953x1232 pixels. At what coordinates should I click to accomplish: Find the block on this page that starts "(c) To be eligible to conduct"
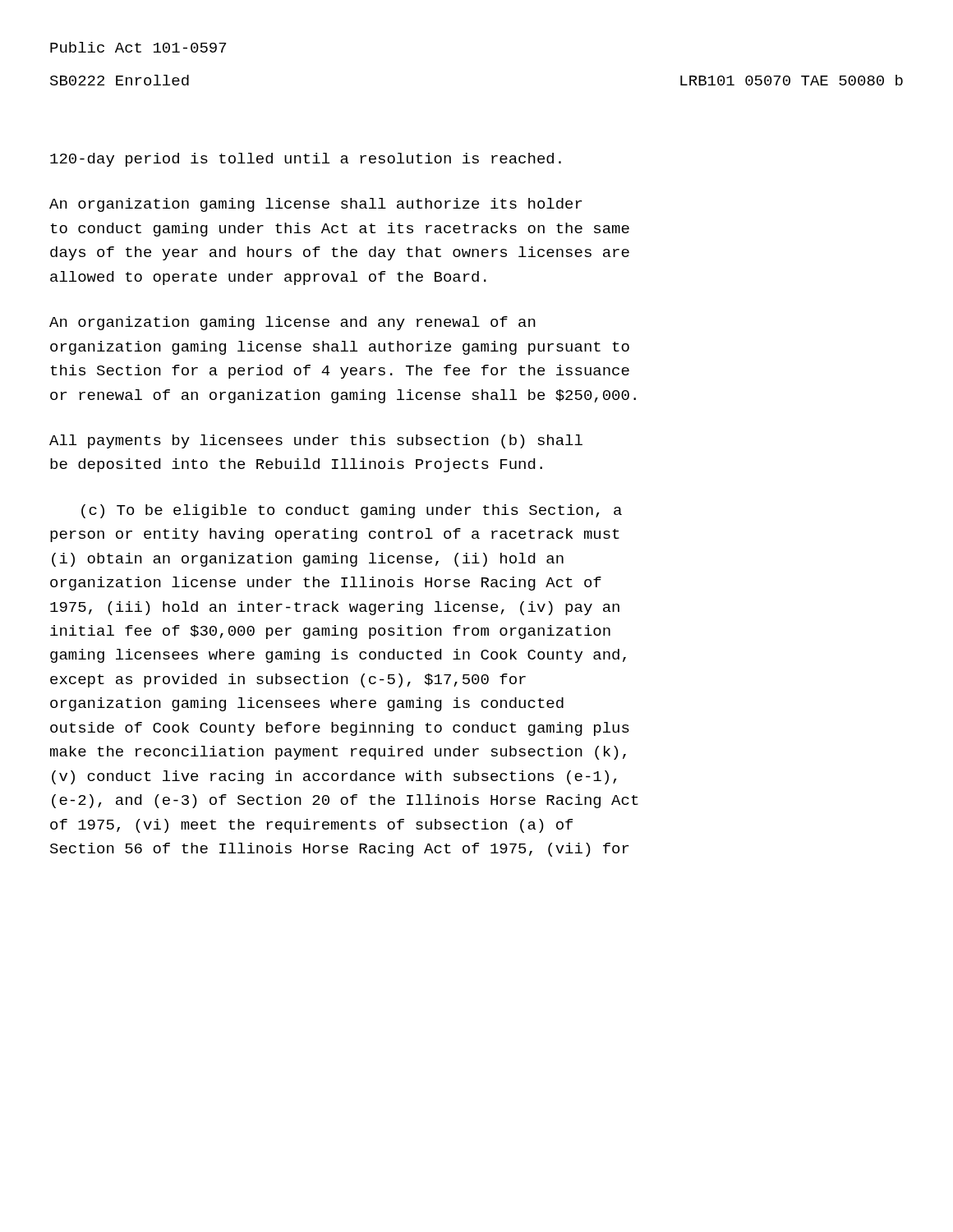[476, 681]
